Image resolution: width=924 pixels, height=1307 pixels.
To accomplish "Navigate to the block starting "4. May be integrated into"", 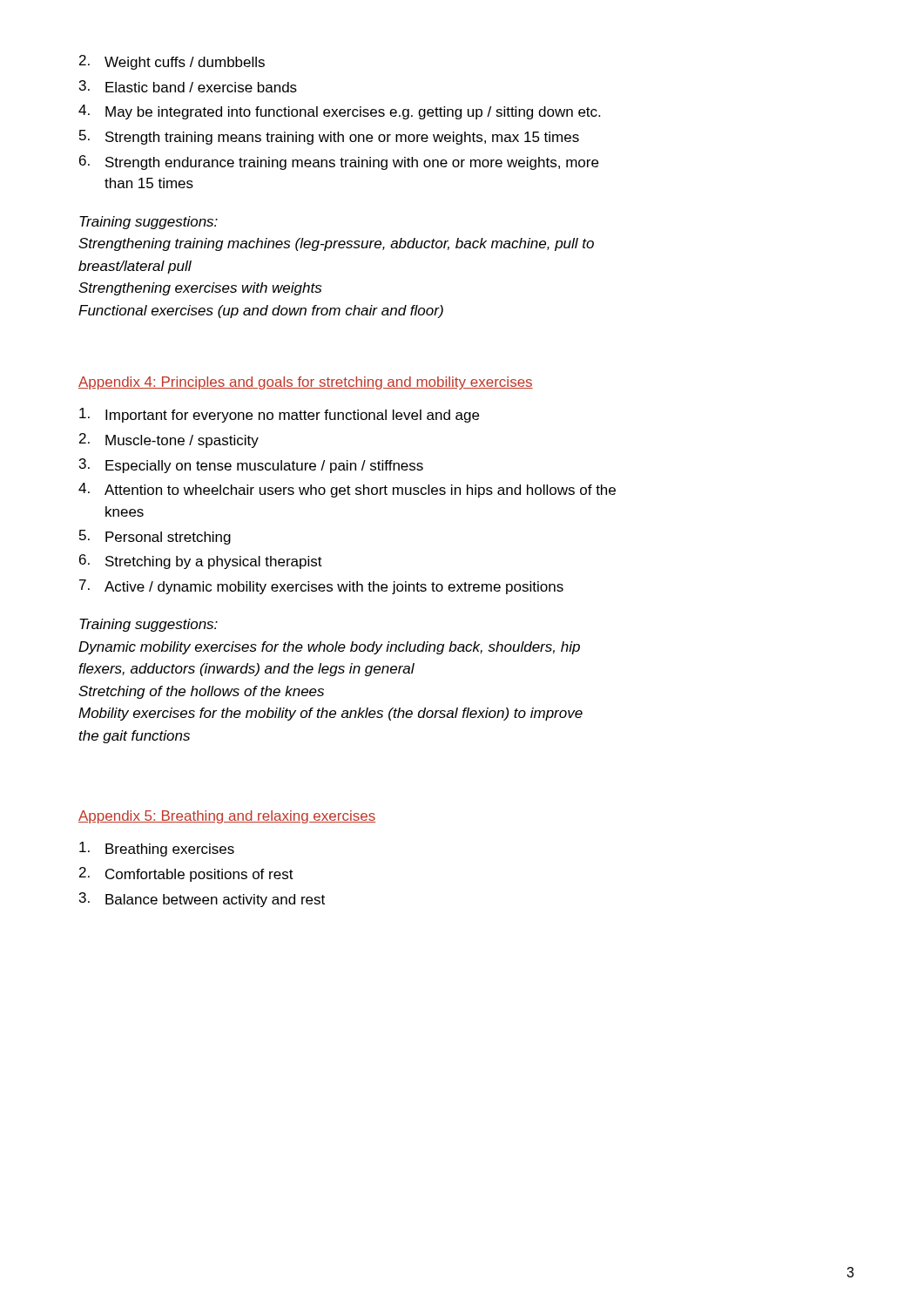I will [340, 113].
